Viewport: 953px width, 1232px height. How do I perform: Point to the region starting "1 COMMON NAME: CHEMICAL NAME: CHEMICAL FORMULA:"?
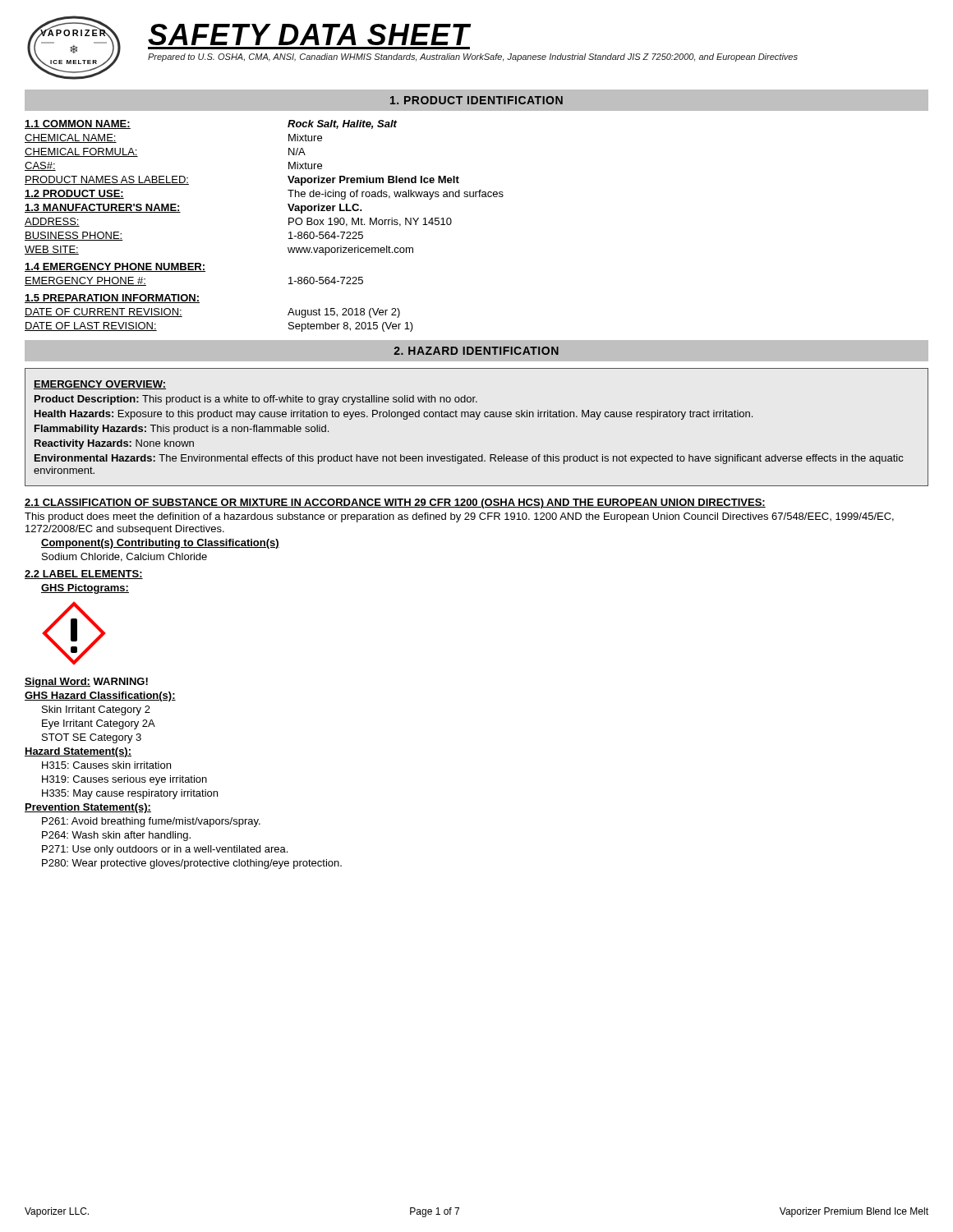click(78, 124)
